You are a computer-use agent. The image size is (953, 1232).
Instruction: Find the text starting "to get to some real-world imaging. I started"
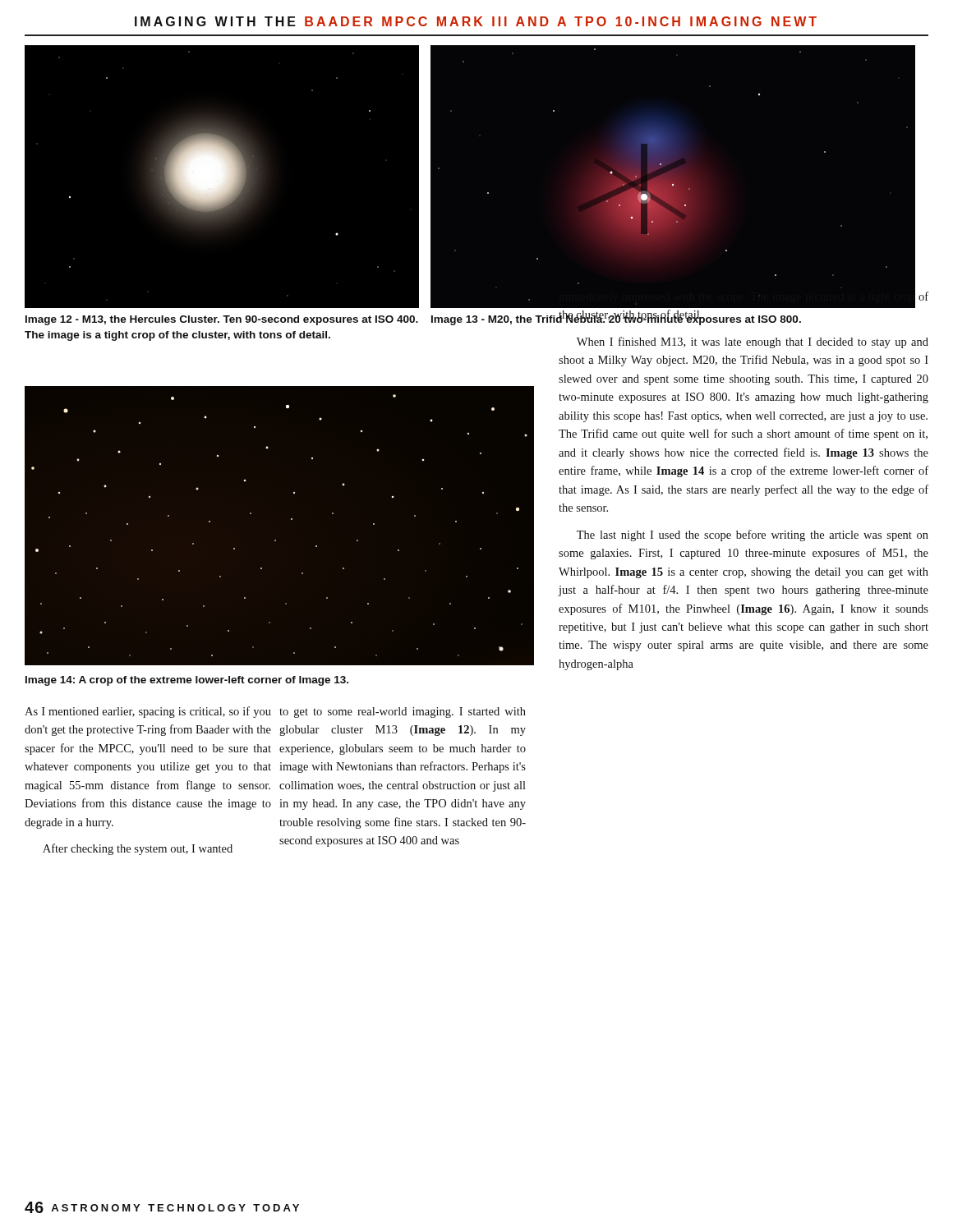[403, 776]
